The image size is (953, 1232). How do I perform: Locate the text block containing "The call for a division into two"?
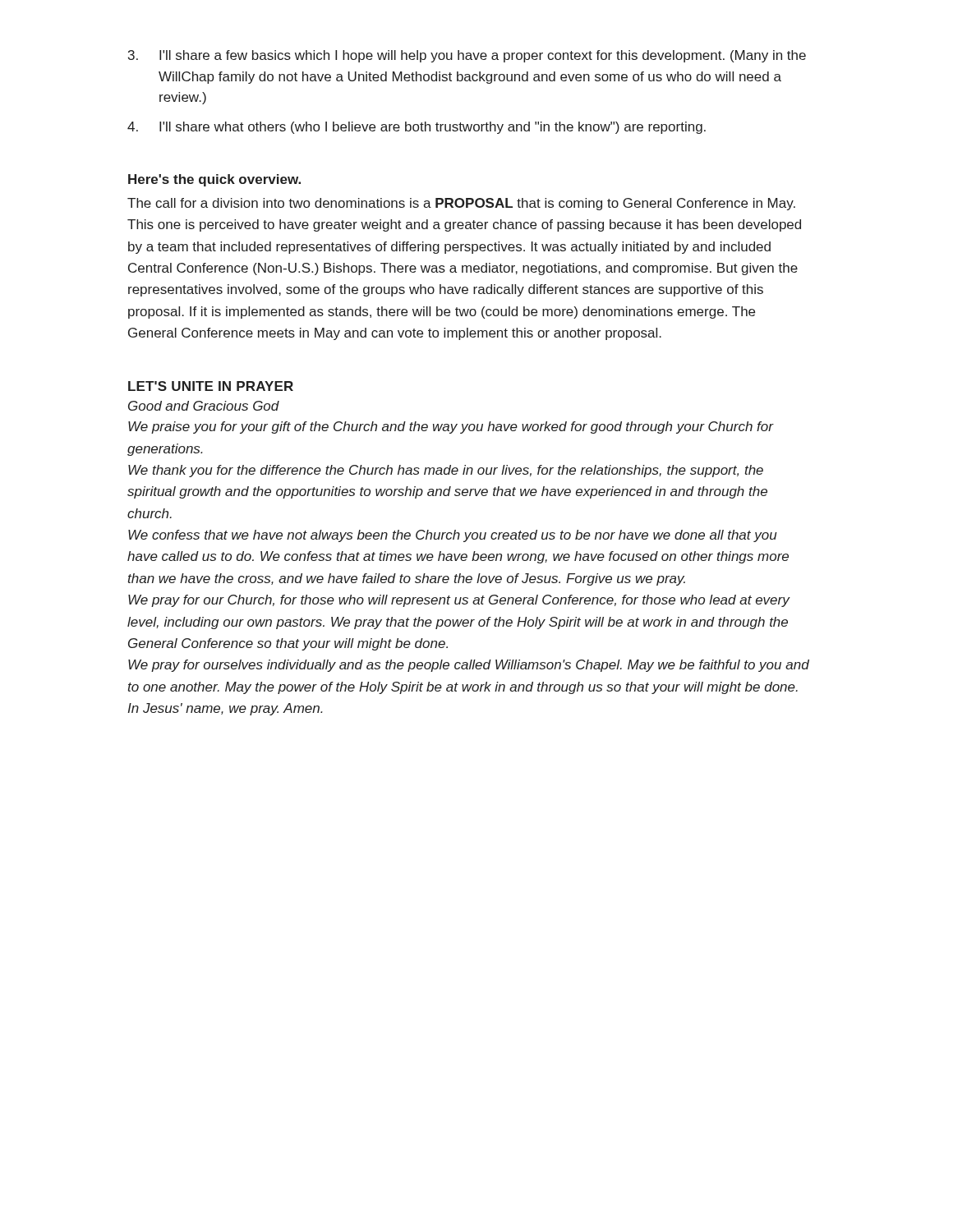coord(465,268)
